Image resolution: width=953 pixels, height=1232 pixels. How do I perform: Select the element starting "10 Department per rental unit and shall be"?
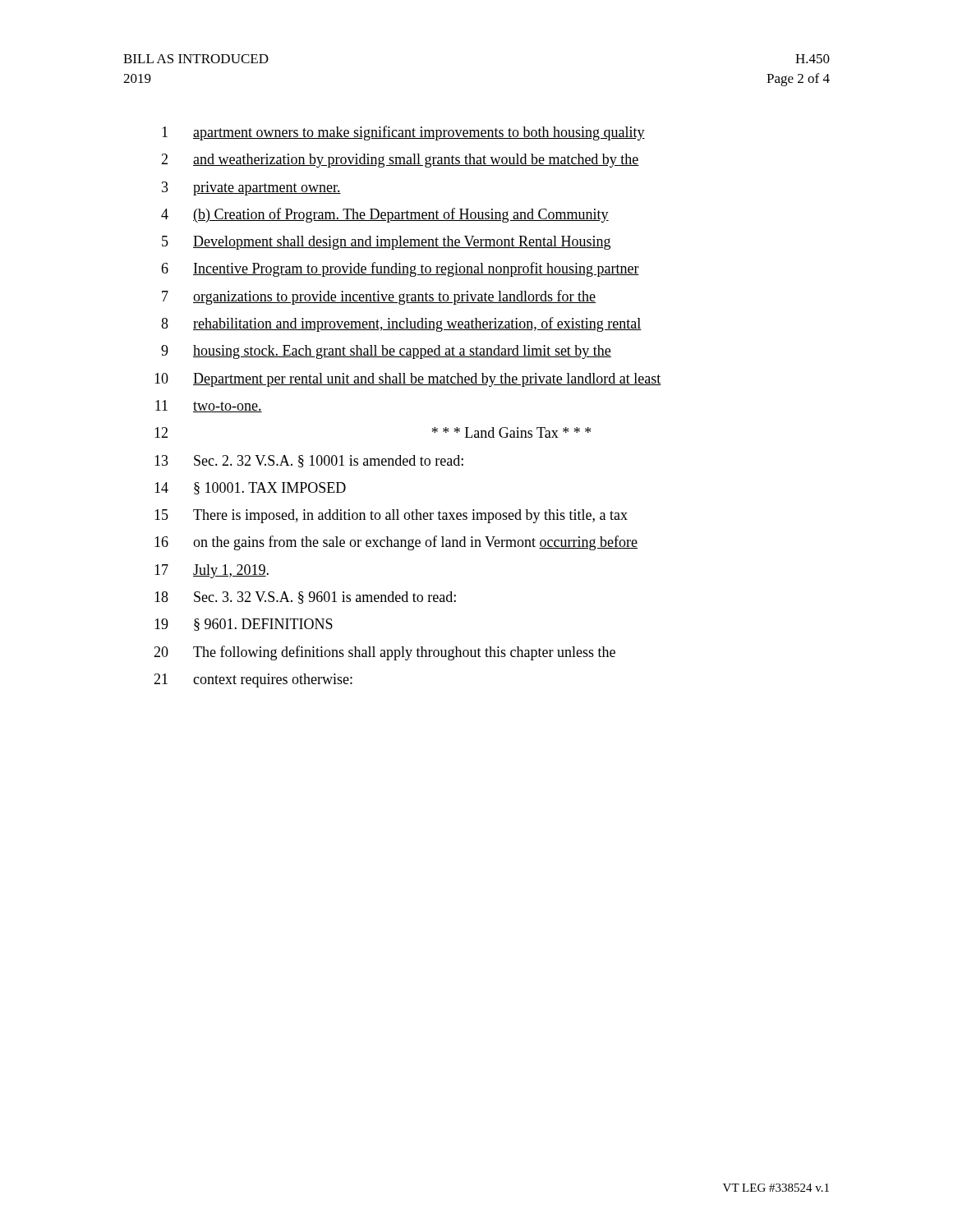476,379
